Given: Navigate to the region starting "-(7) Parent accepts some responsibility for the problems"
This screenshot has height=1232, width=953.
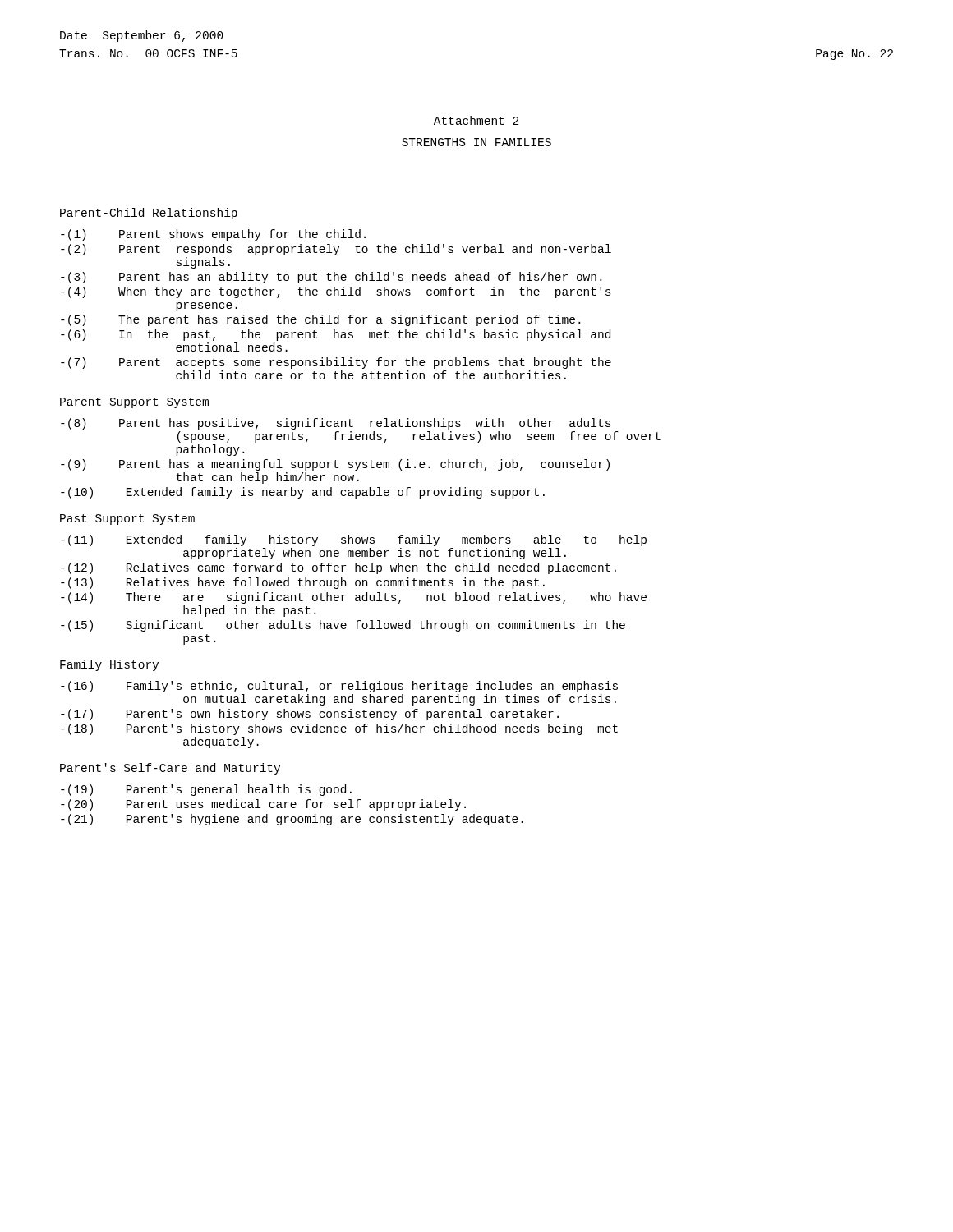Looking at the screenshot, I should (476, 370).
